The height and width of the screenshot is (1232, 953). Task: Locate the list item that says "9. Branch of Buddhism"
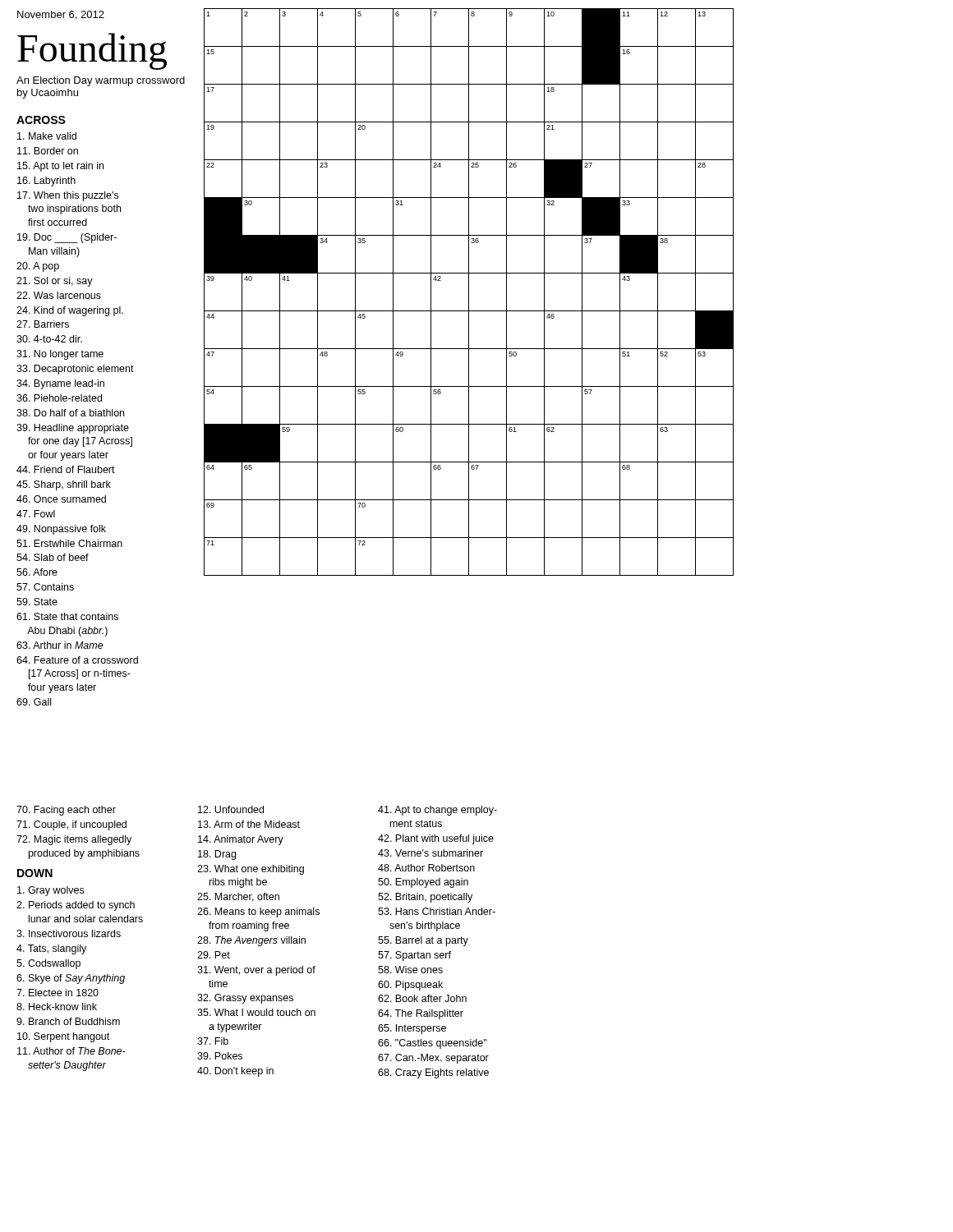tap(68, 1022)
